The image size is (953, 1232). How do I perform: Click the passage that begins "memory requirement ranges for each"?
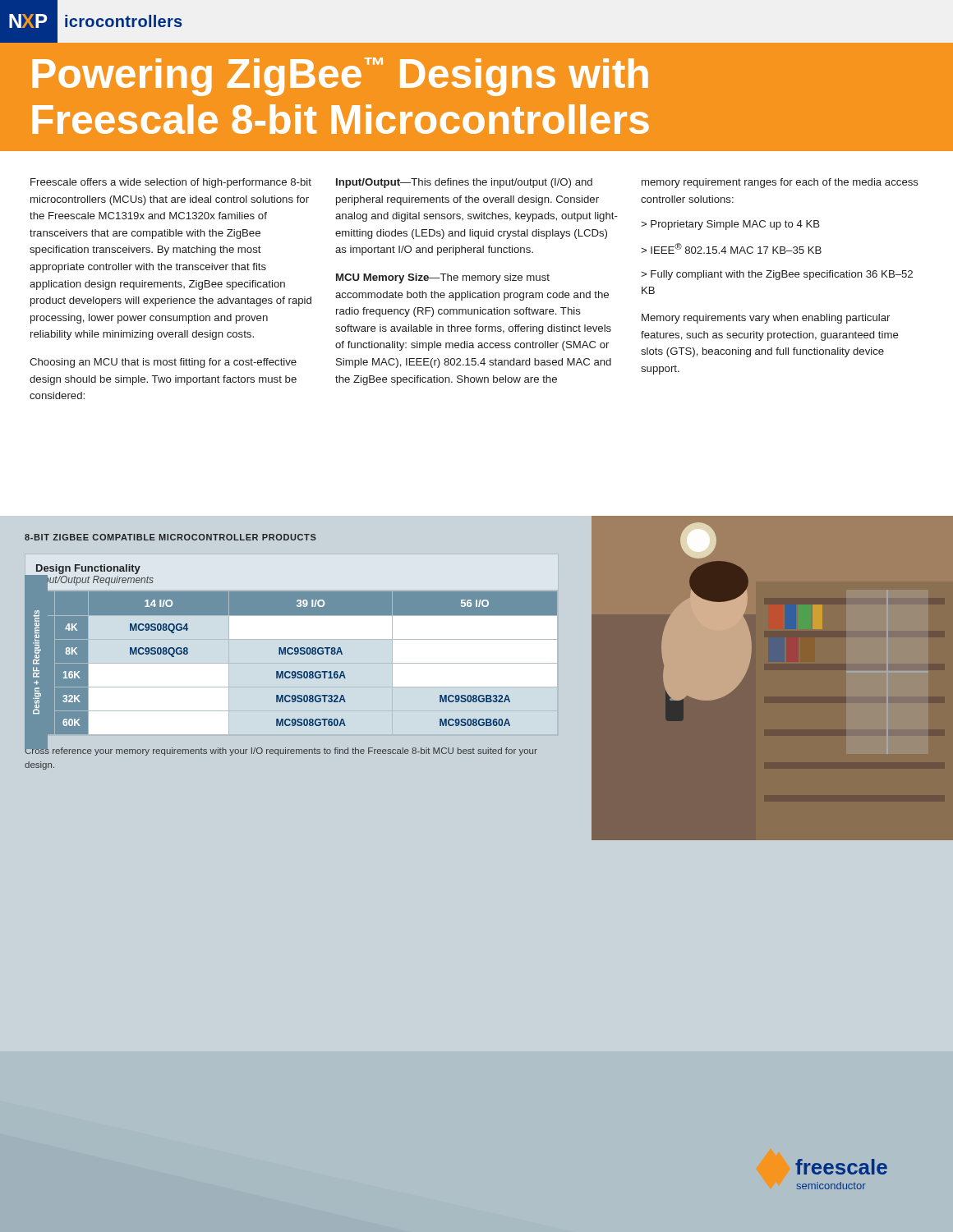click(782, 191)
